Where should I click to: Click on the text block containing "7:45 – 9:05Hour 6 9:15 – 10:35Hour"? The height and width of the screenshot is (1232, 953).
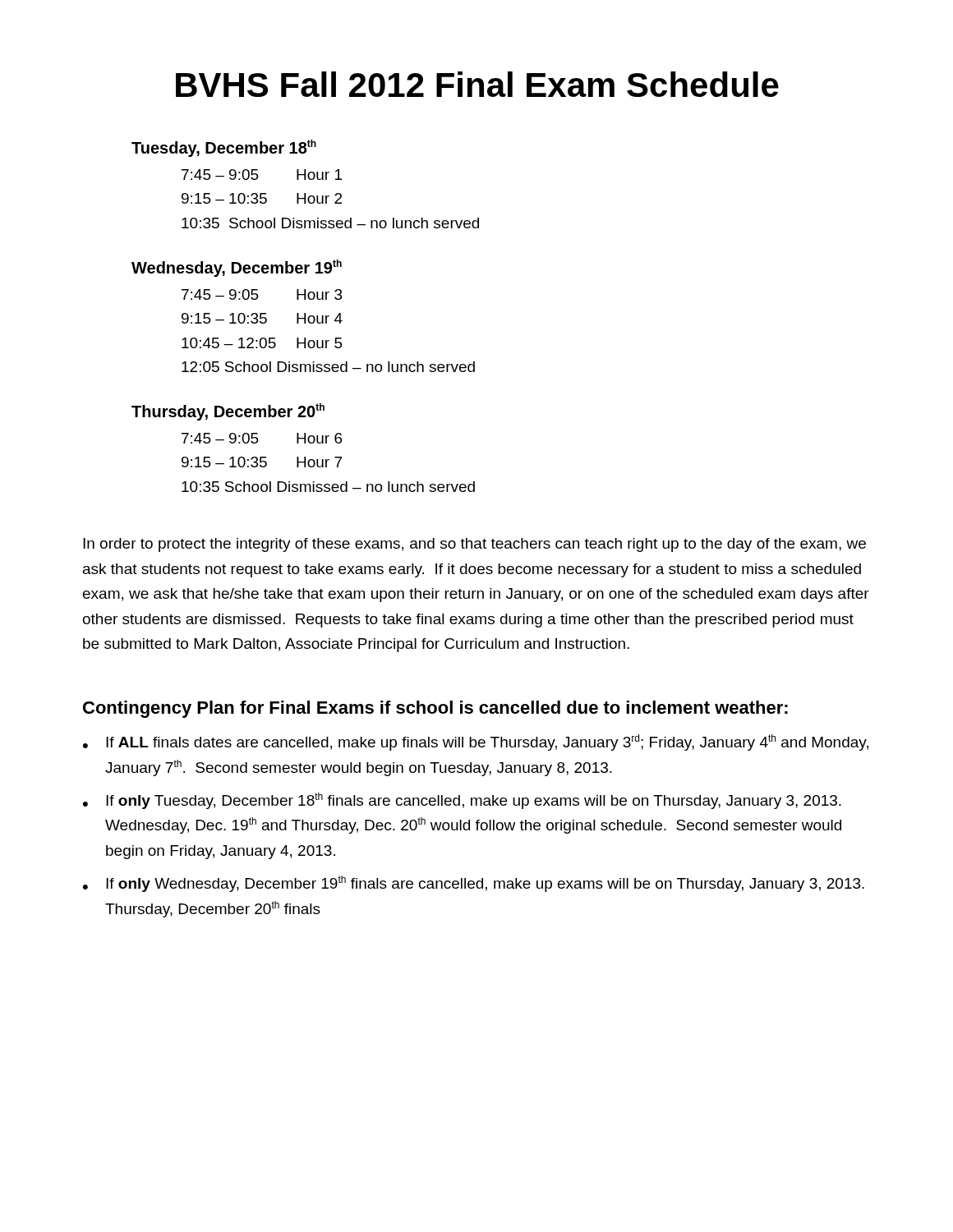tap(328, 462)
